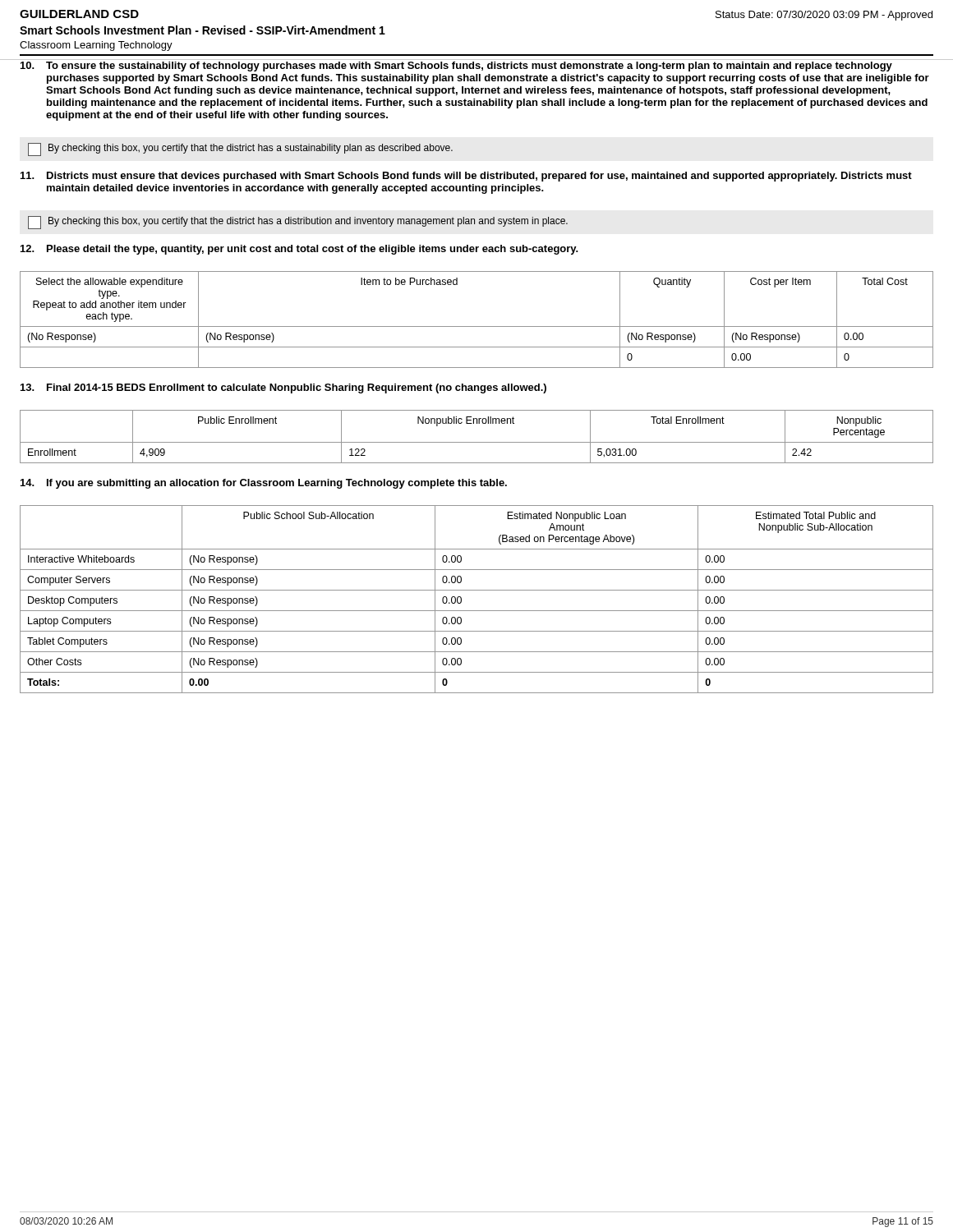Point to the text block starting "13. Final 2014-15 BEDS Enrollment to calculate Nonpublic"
953x1232 pixels.
tap(476, 390)
